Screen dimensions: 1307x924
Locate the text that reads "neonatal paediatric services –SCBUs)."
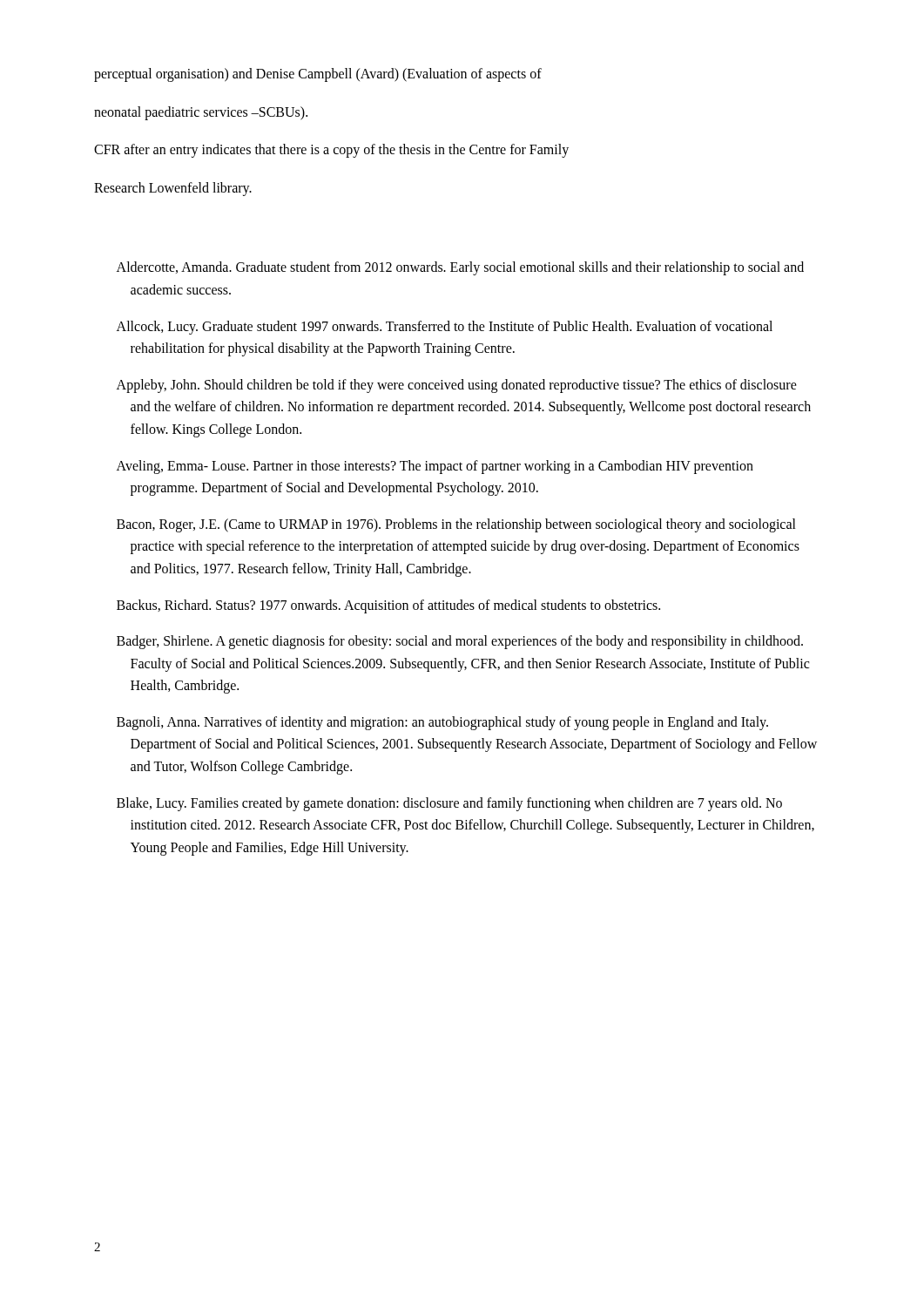click(201, 112)
